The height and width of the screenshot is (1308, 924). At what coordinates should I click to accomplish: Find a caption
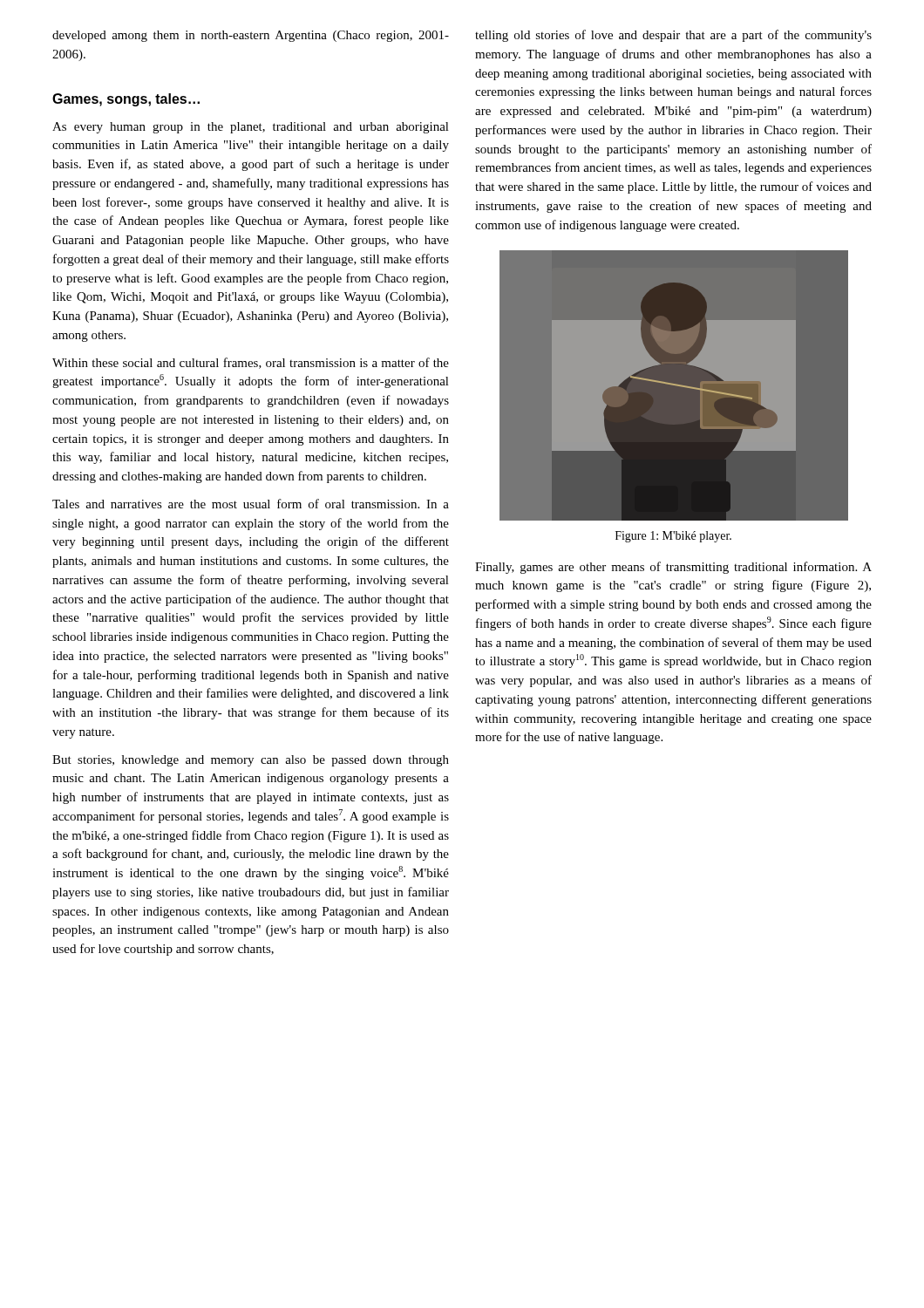coord(673,536)
